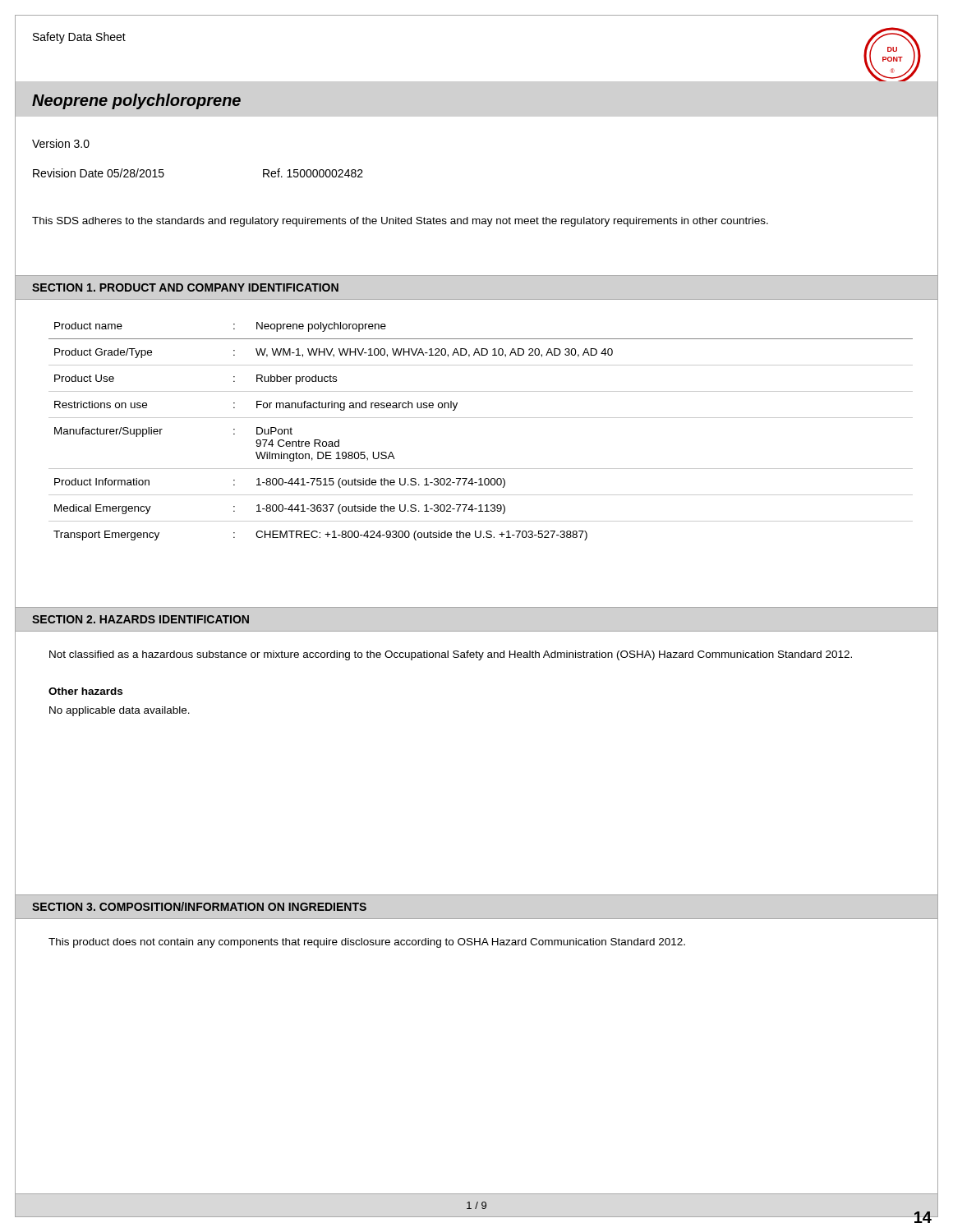Locate the text "SECTION 2. HAZARDS IDENTIFICATION"

click(141, 619)
